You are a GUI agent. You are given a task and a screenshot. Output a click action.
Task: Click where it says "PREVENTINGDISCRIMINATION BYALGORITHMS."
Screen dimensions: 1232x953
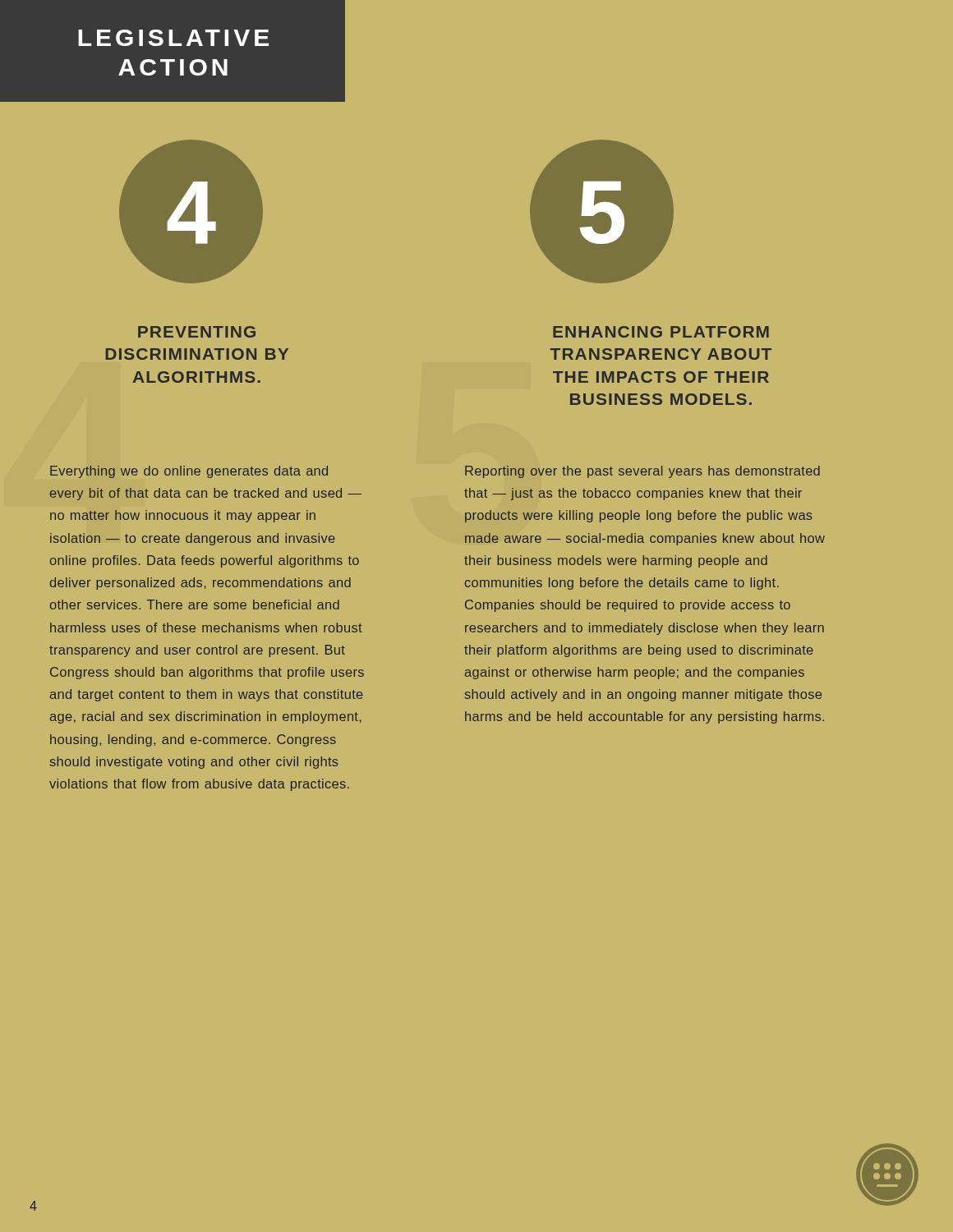(x=197, y=354)
